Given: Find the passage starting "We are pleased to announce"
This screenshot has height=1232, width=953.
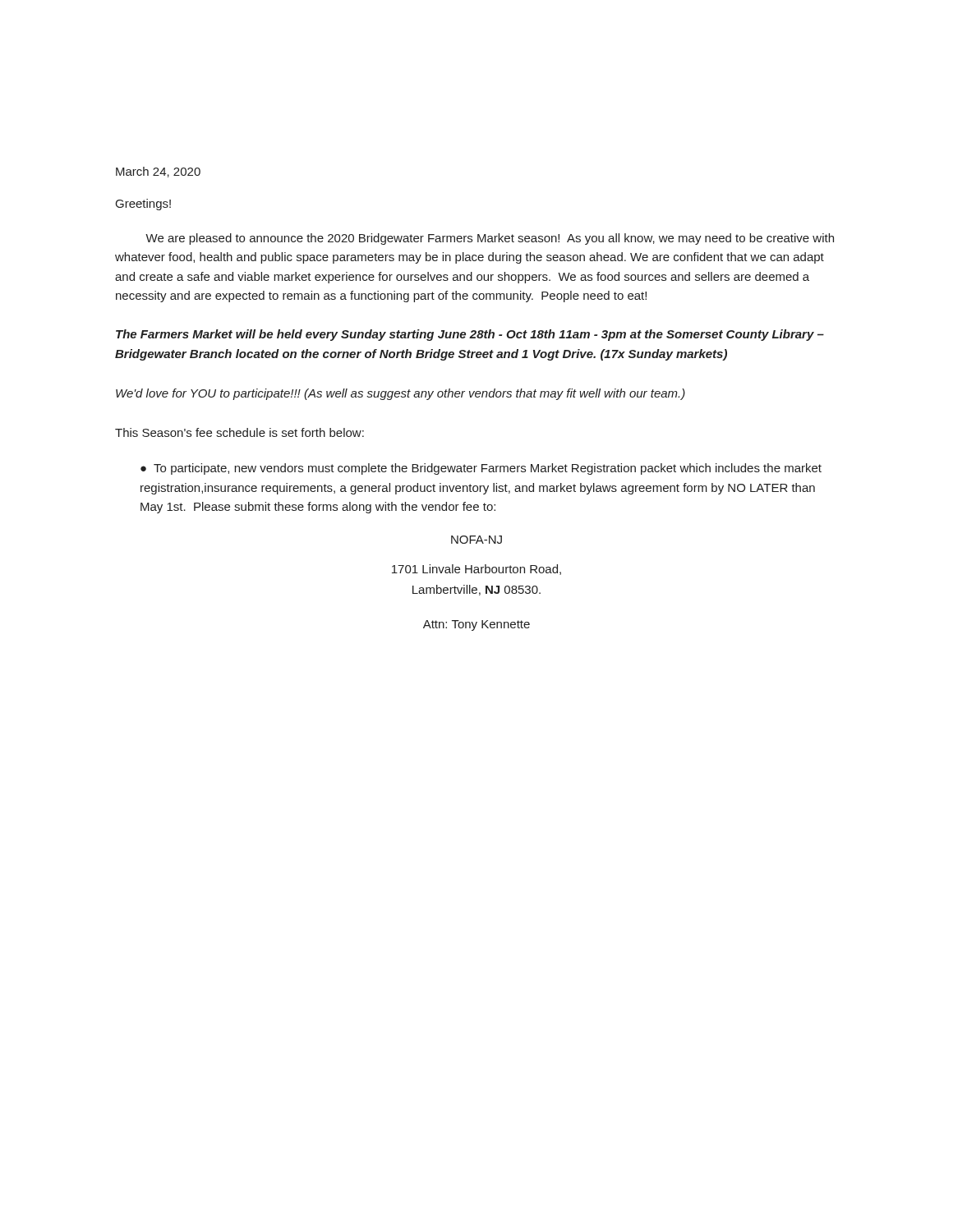Looking at the screenshot, I should pyautogui.click(x=475, y=266).
